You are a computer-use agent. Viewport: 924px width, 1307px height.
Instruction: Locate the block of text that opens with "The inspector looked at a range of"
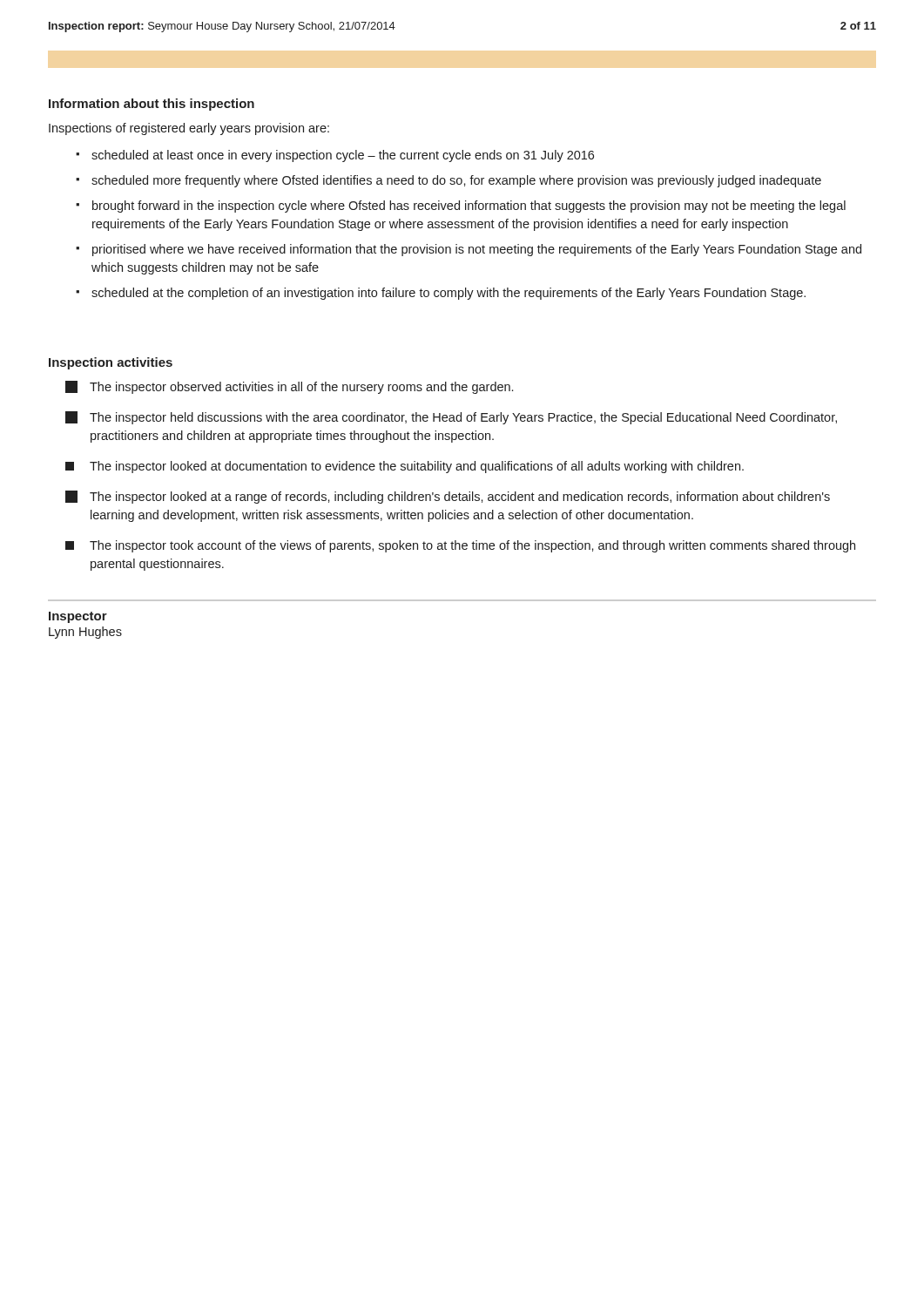coord(471,506)
